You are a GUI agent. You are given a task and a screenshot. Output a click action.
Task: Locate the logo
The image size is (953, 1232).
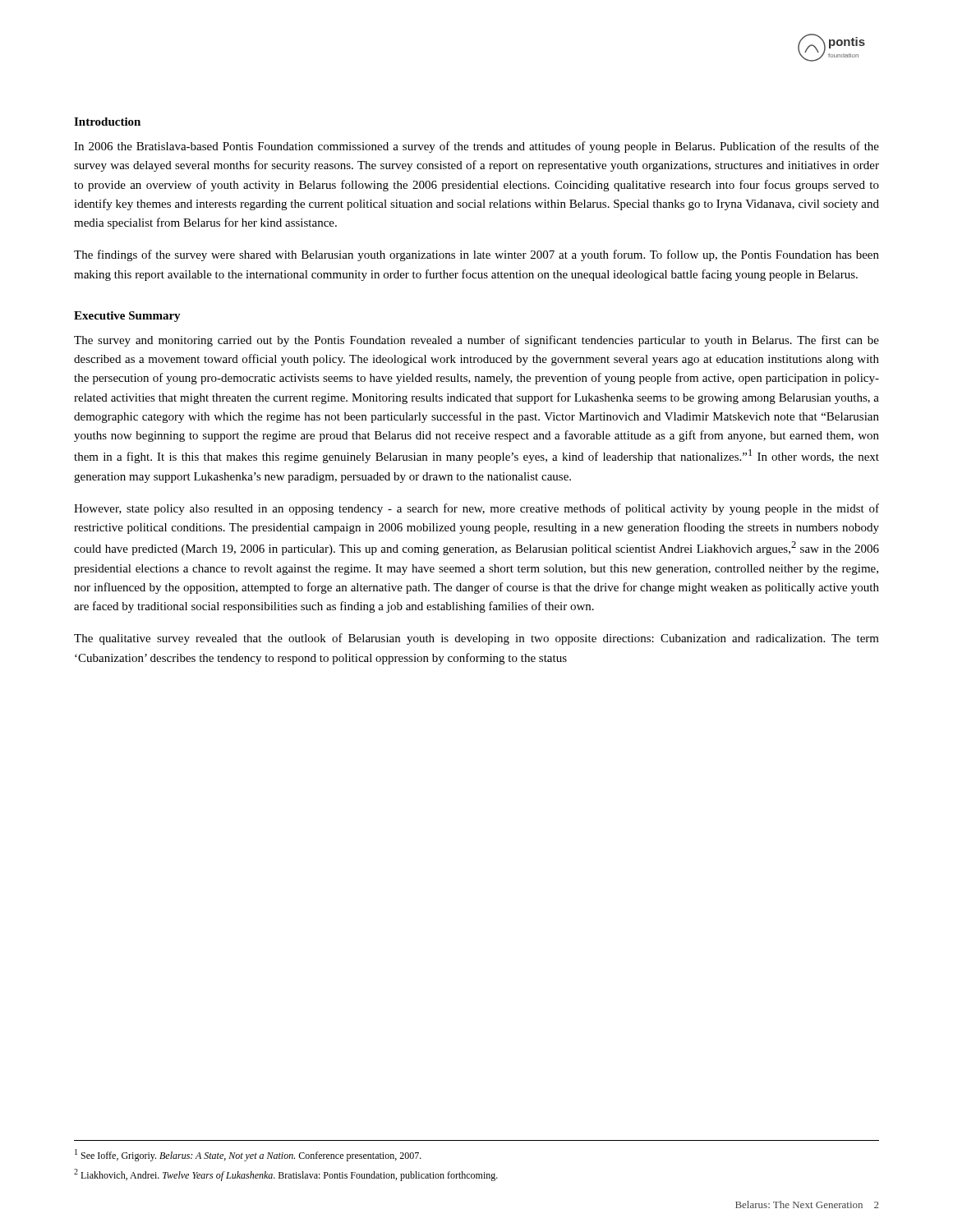(842, 57)
